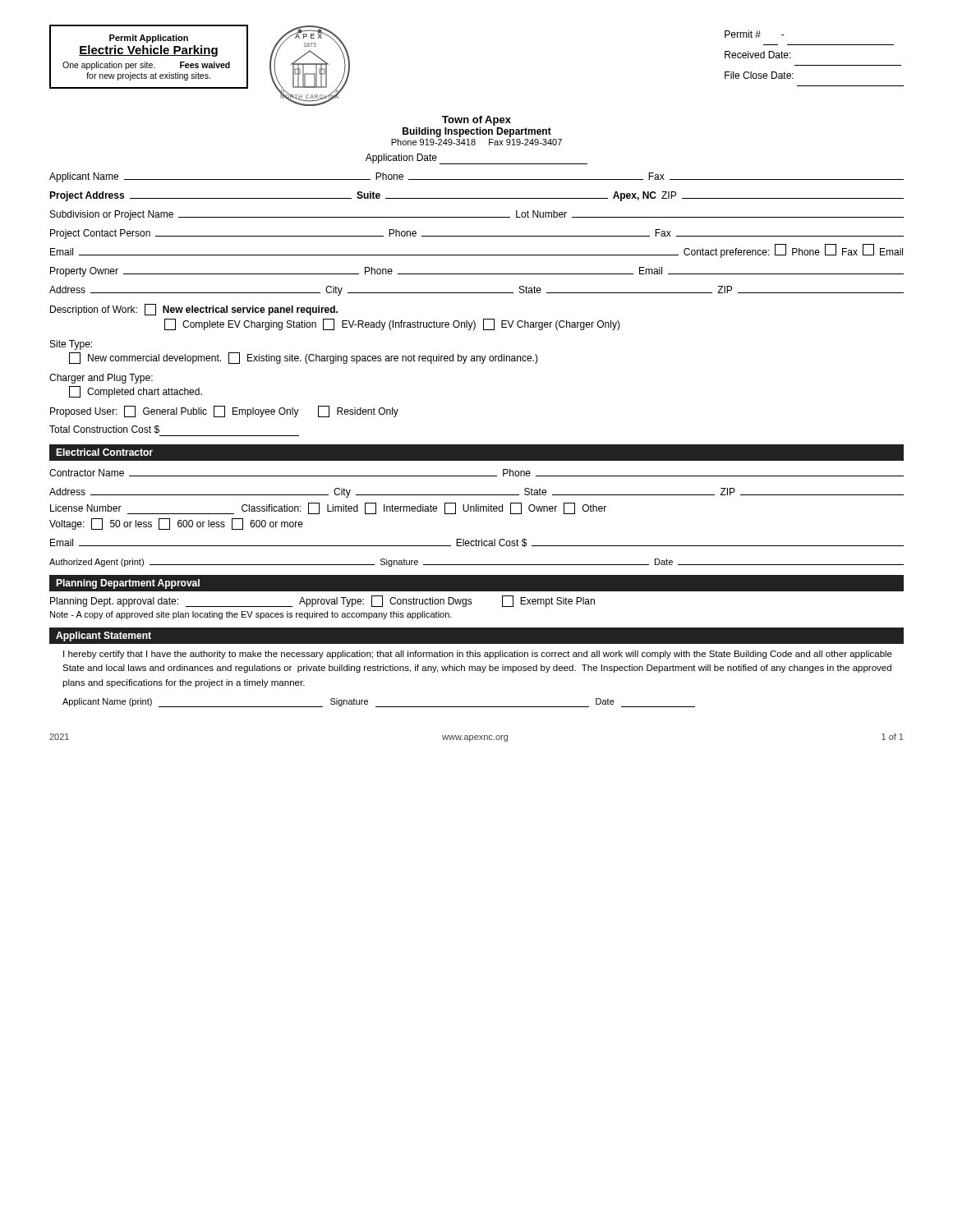The image size is (953, 1232).
Task: Select the block starting "Application Date"
Action: (476, 158)
